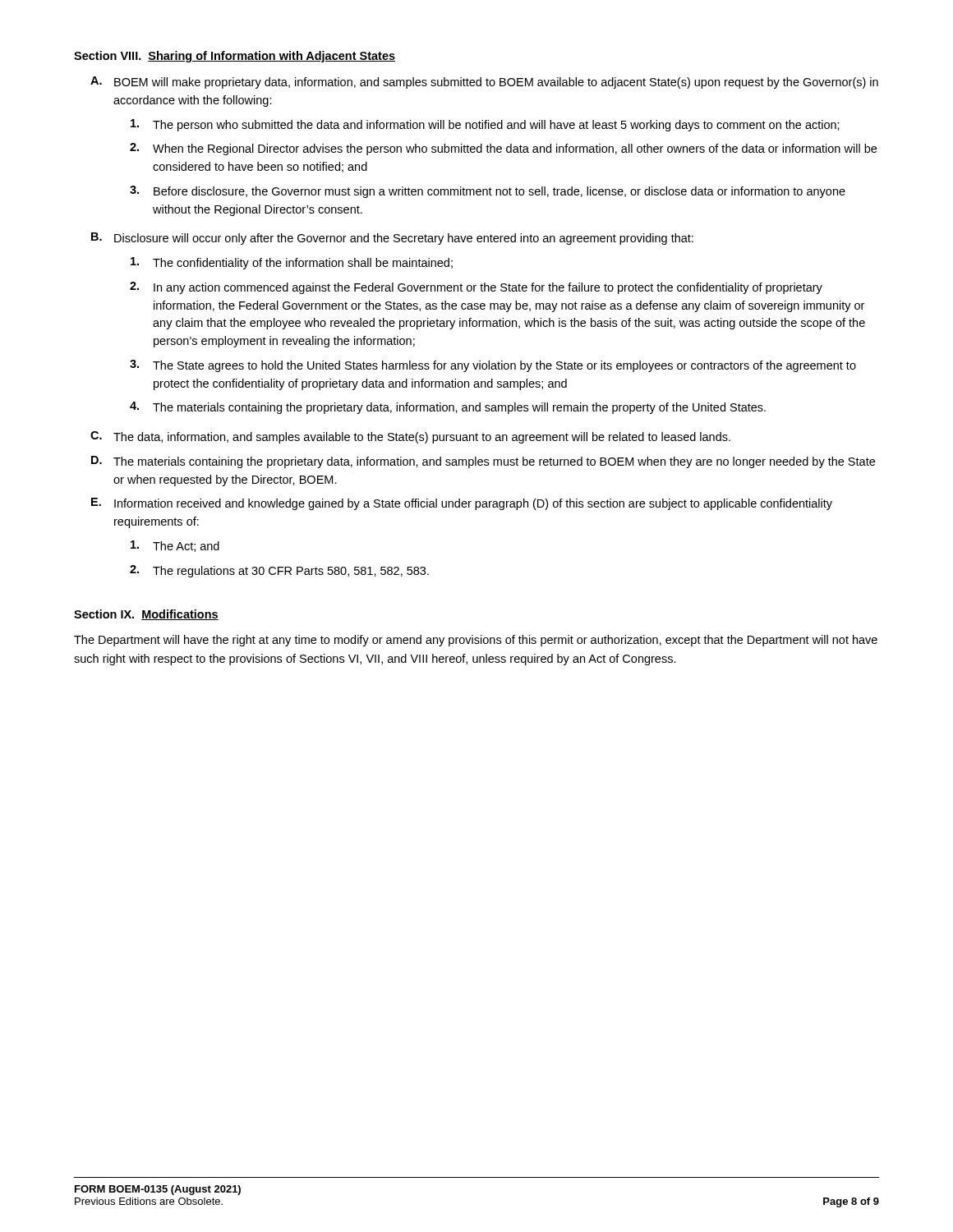953x1232 pixels.
Task: Navigate to the passage starting "Section IX. Modifications"
Action: point(146,615)
